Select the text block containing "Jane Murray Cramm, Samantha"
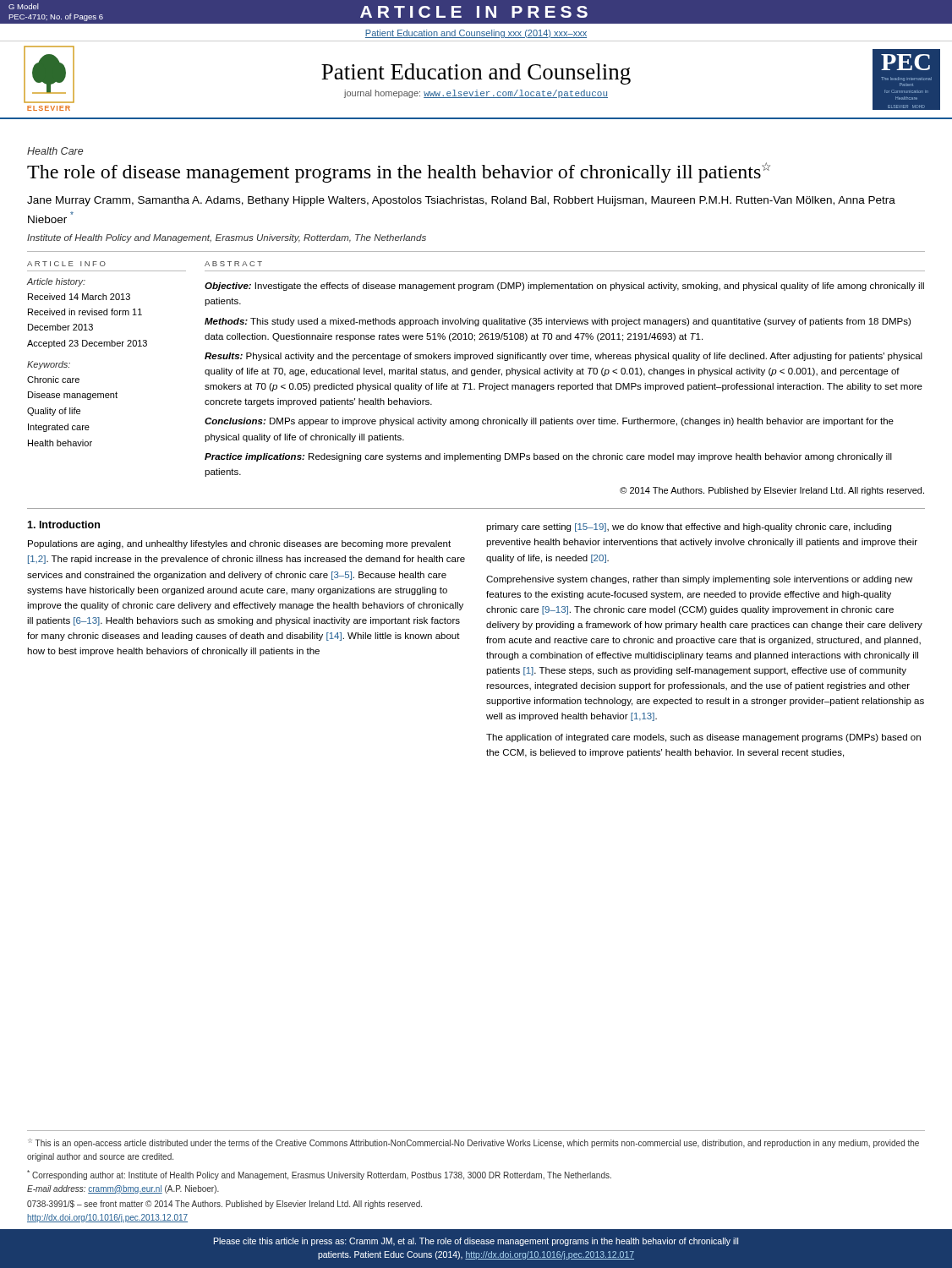 pos(461,210)
